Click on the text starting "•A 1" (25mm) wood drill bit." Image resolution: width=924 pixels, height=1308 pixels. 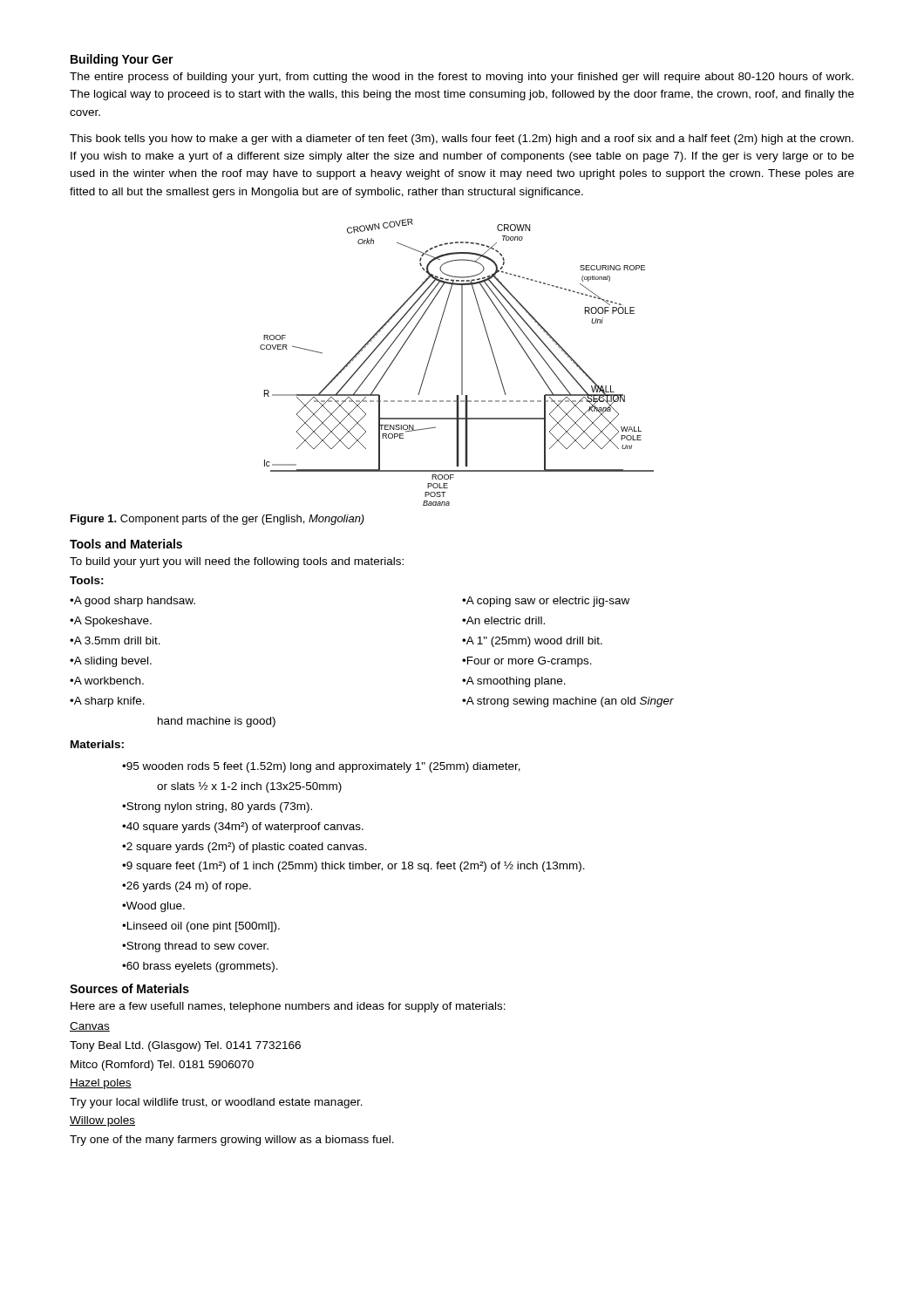point(533,641)
